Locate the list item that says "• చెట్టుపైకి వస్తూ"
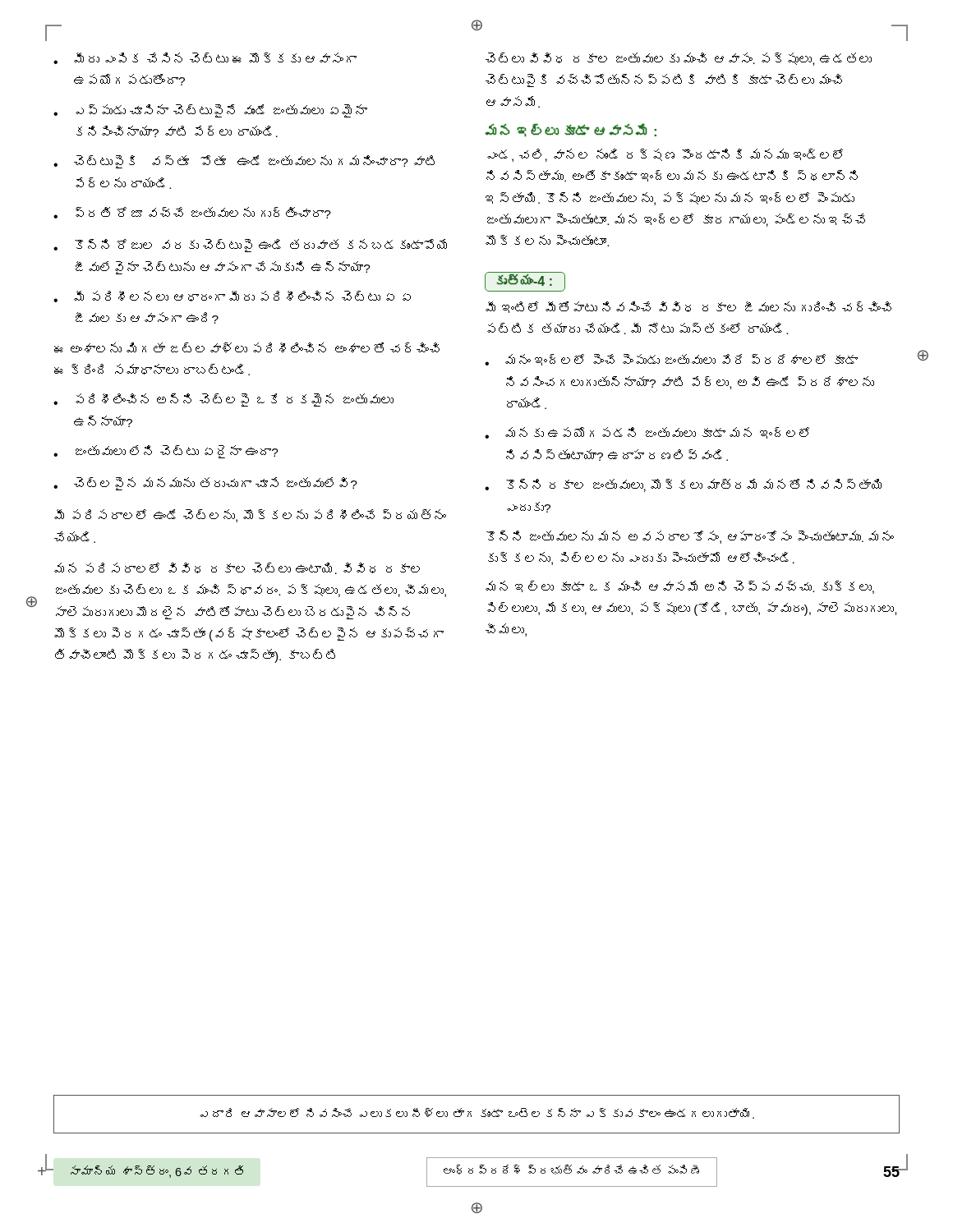 click(255, 174)
